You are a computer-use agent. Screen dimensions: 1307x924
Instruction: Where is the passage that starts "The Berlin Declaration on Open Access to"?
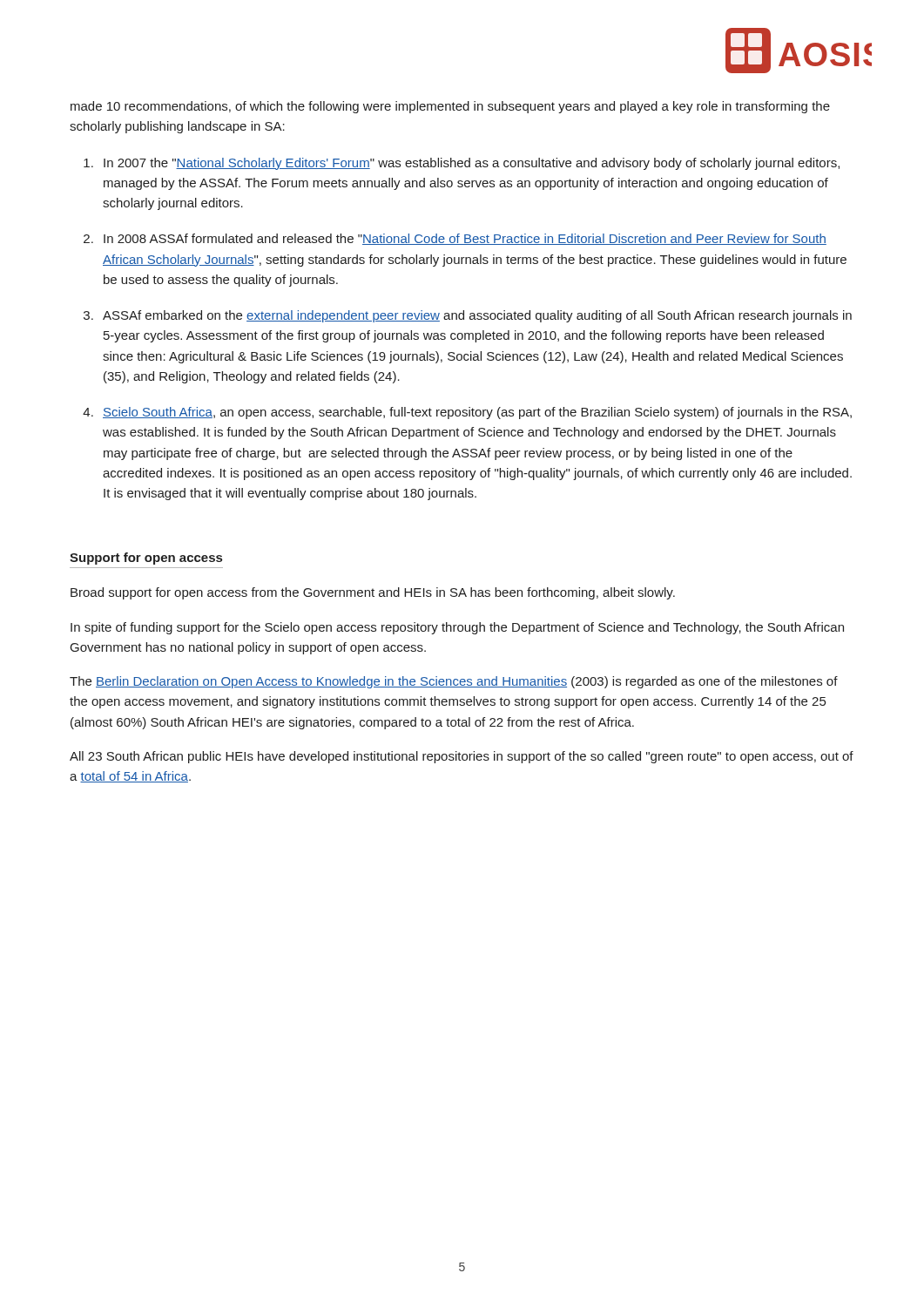tap(453, 701)
